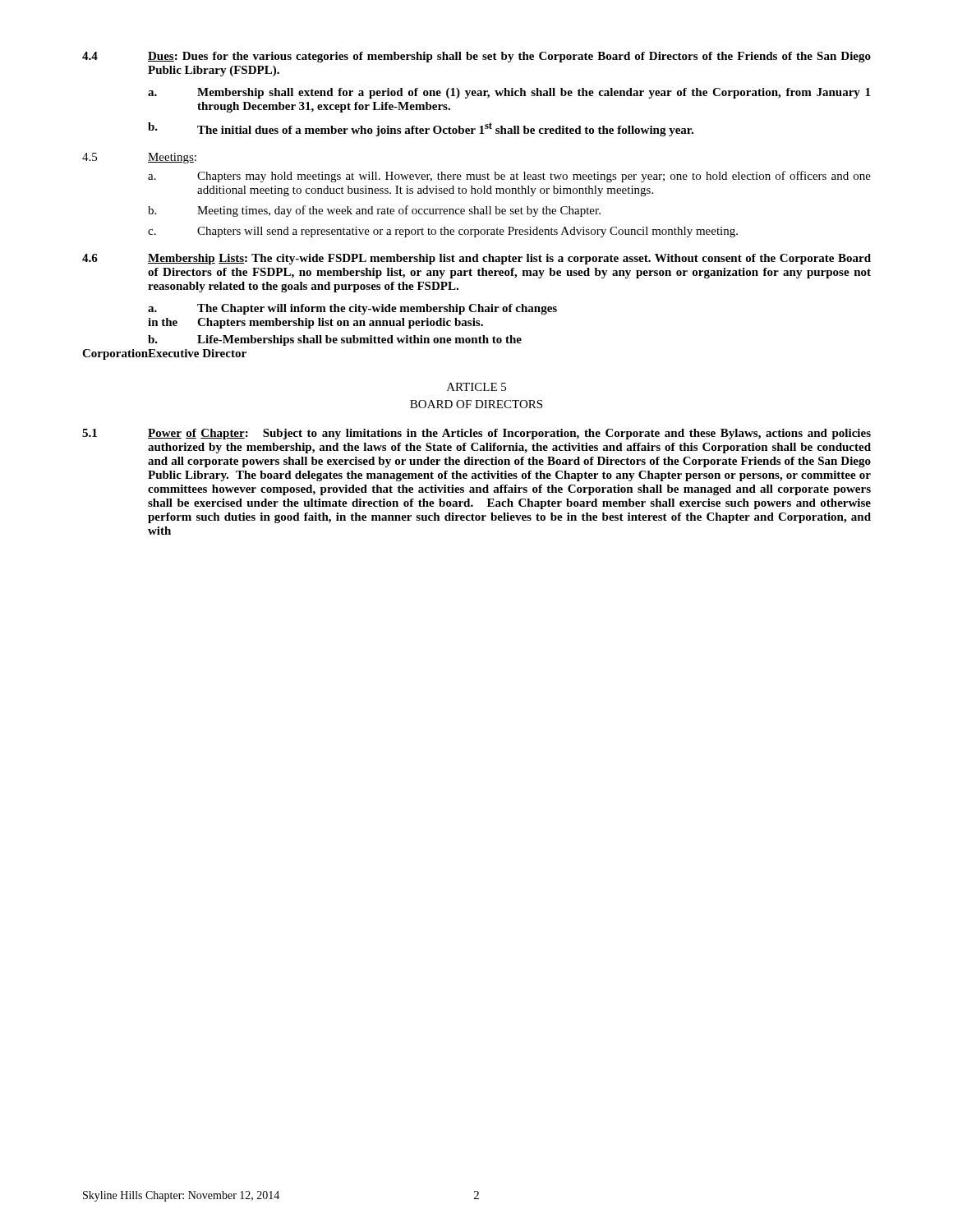
Task: Select the text starting "a. Membership shall extend"
Action: pyautogui.click(x=509, y=99)
